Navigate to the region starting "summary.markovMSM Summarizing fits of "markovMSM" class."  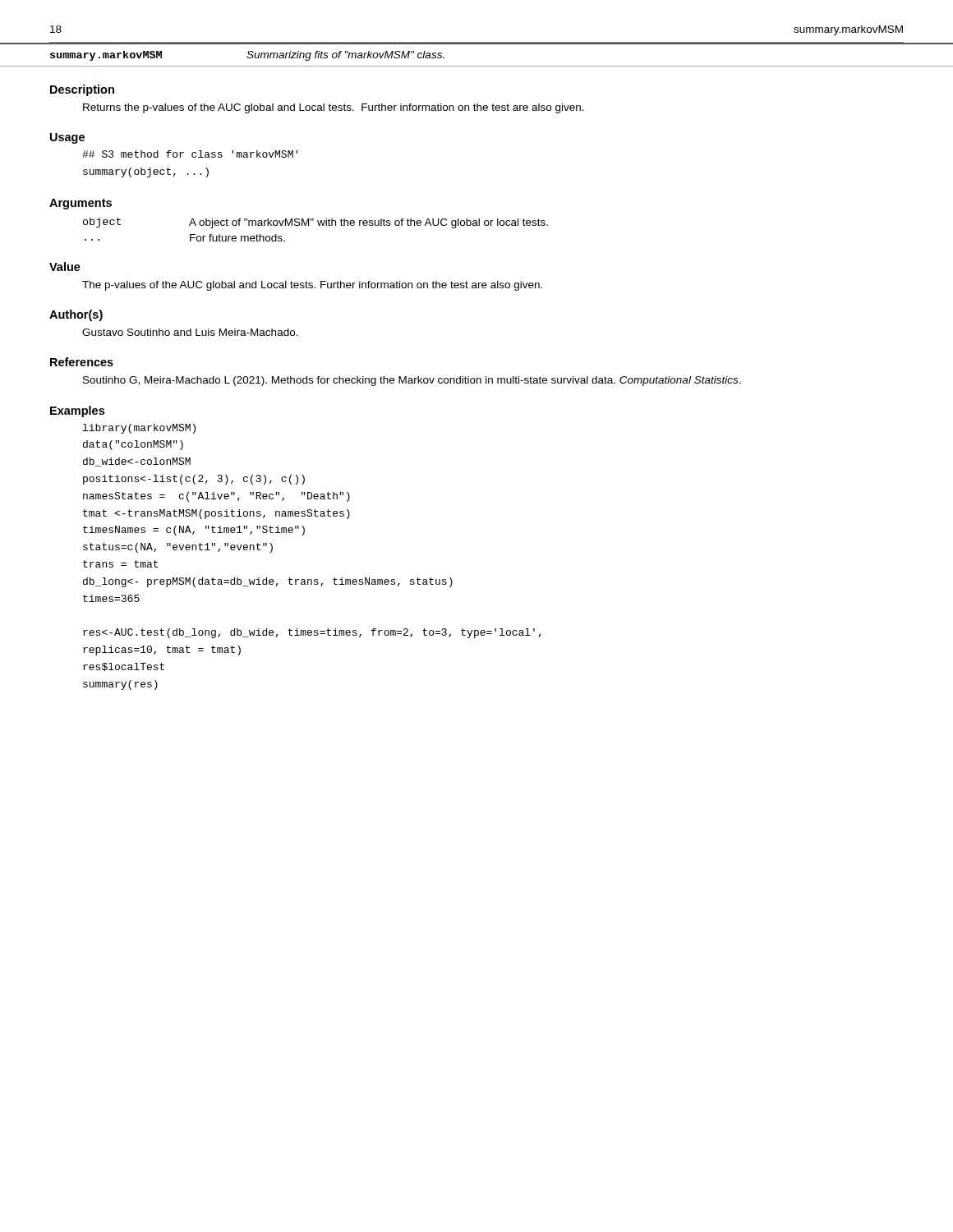247,55
